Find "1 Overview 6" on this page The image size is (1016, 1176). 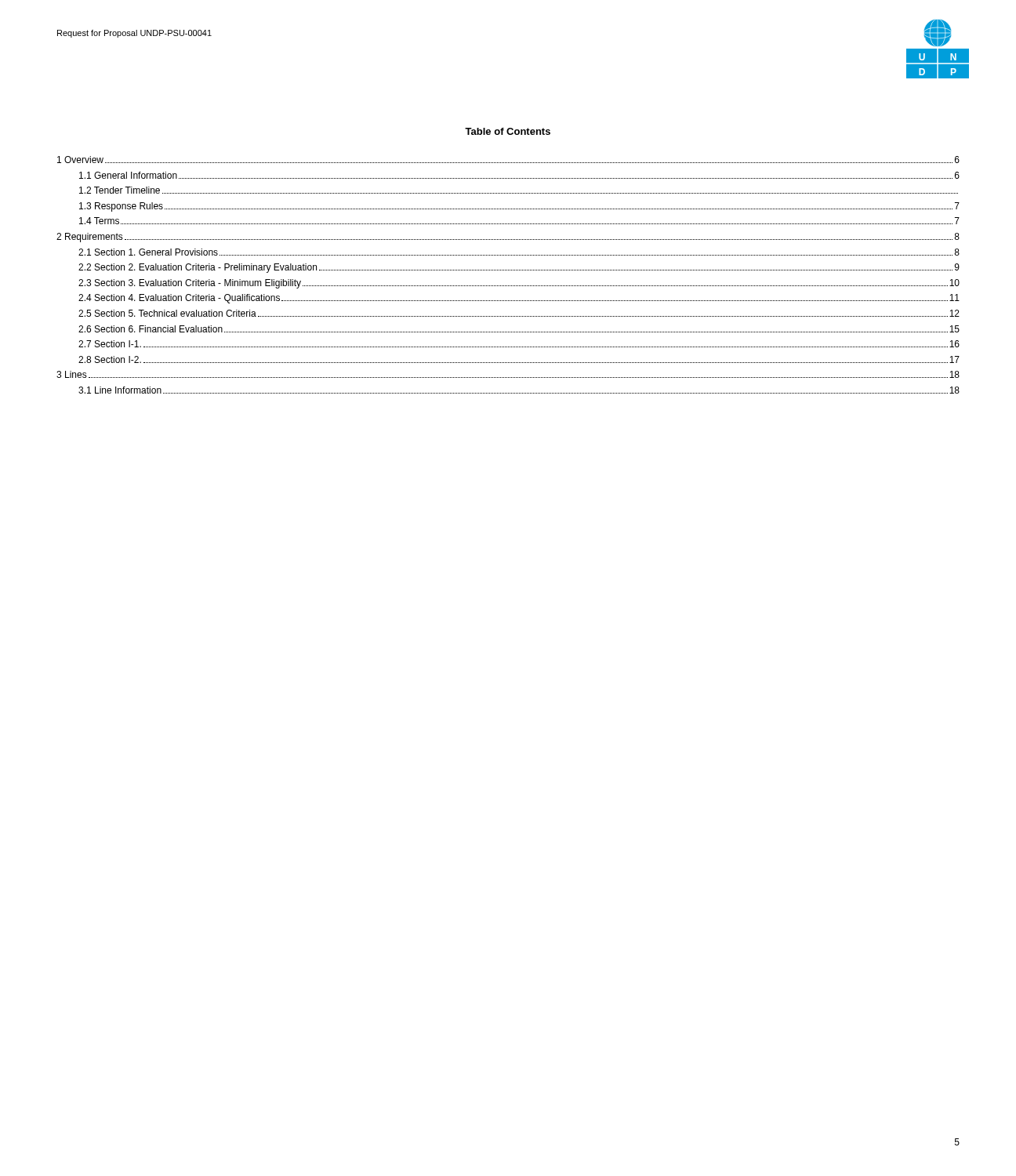point(508,160)
